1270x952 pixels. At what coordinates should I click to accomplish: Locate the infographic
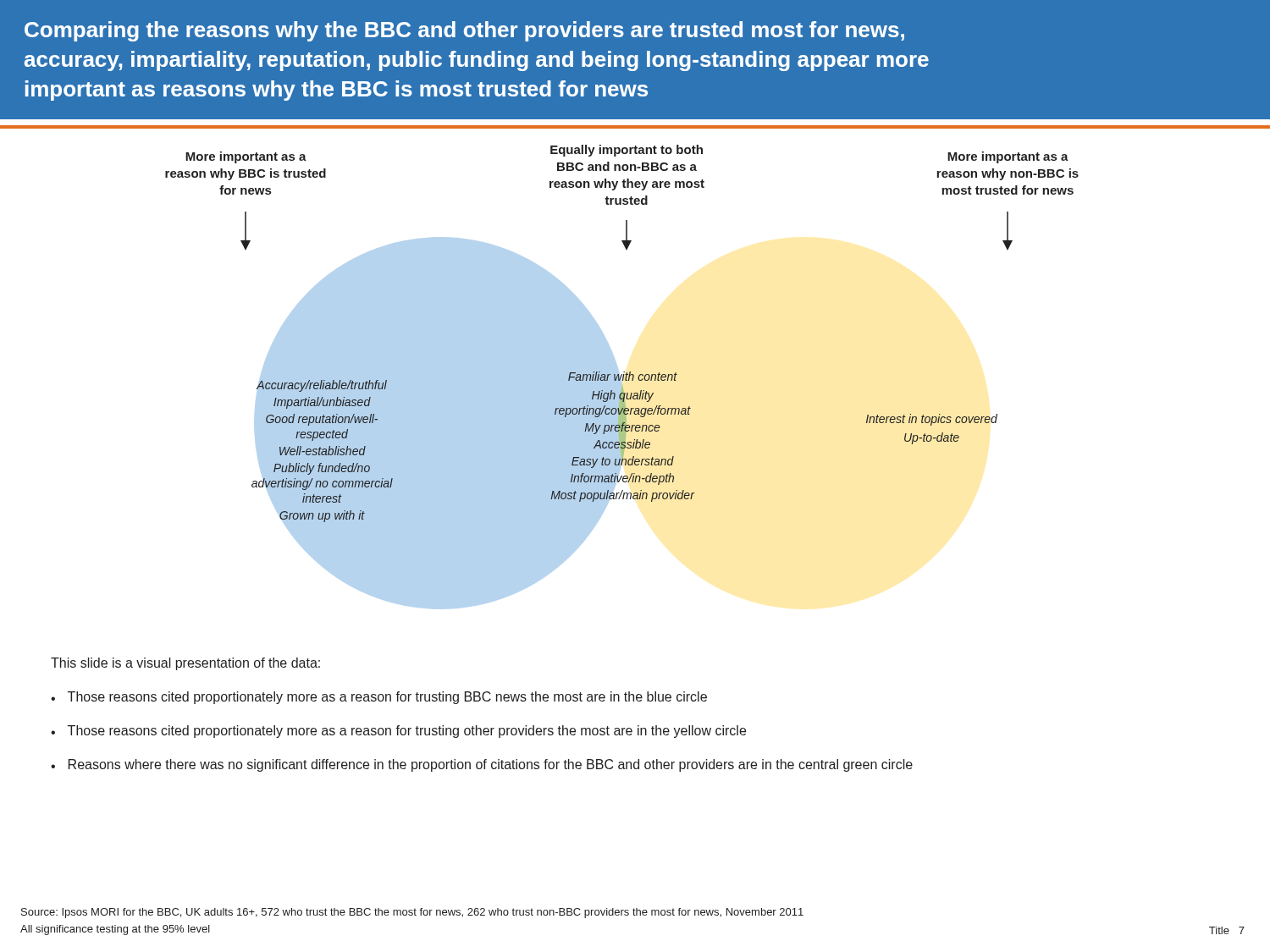635,381
